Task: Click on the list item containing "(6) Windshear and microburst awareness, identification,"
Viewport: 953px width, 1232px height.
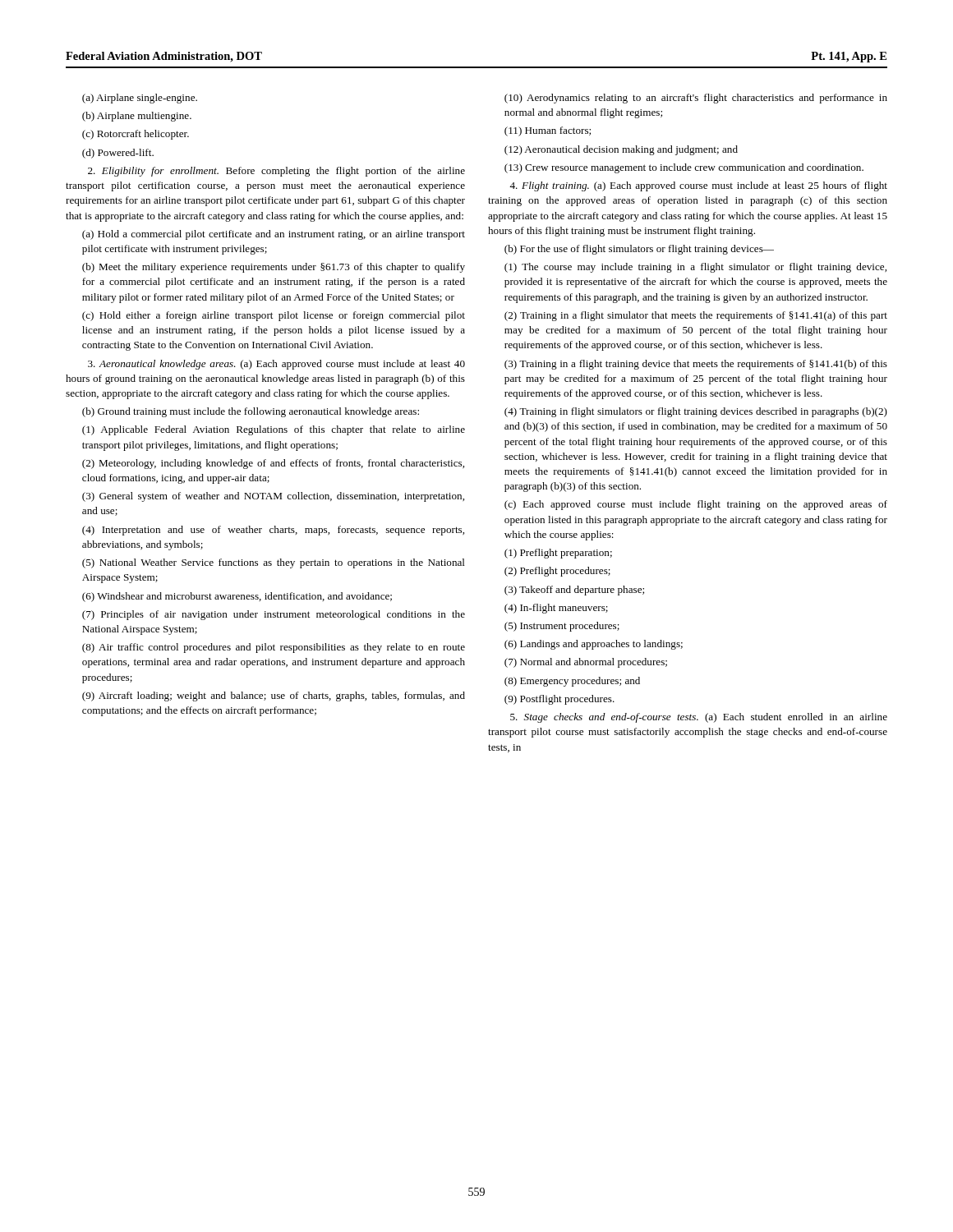Action: pos(265,596)
